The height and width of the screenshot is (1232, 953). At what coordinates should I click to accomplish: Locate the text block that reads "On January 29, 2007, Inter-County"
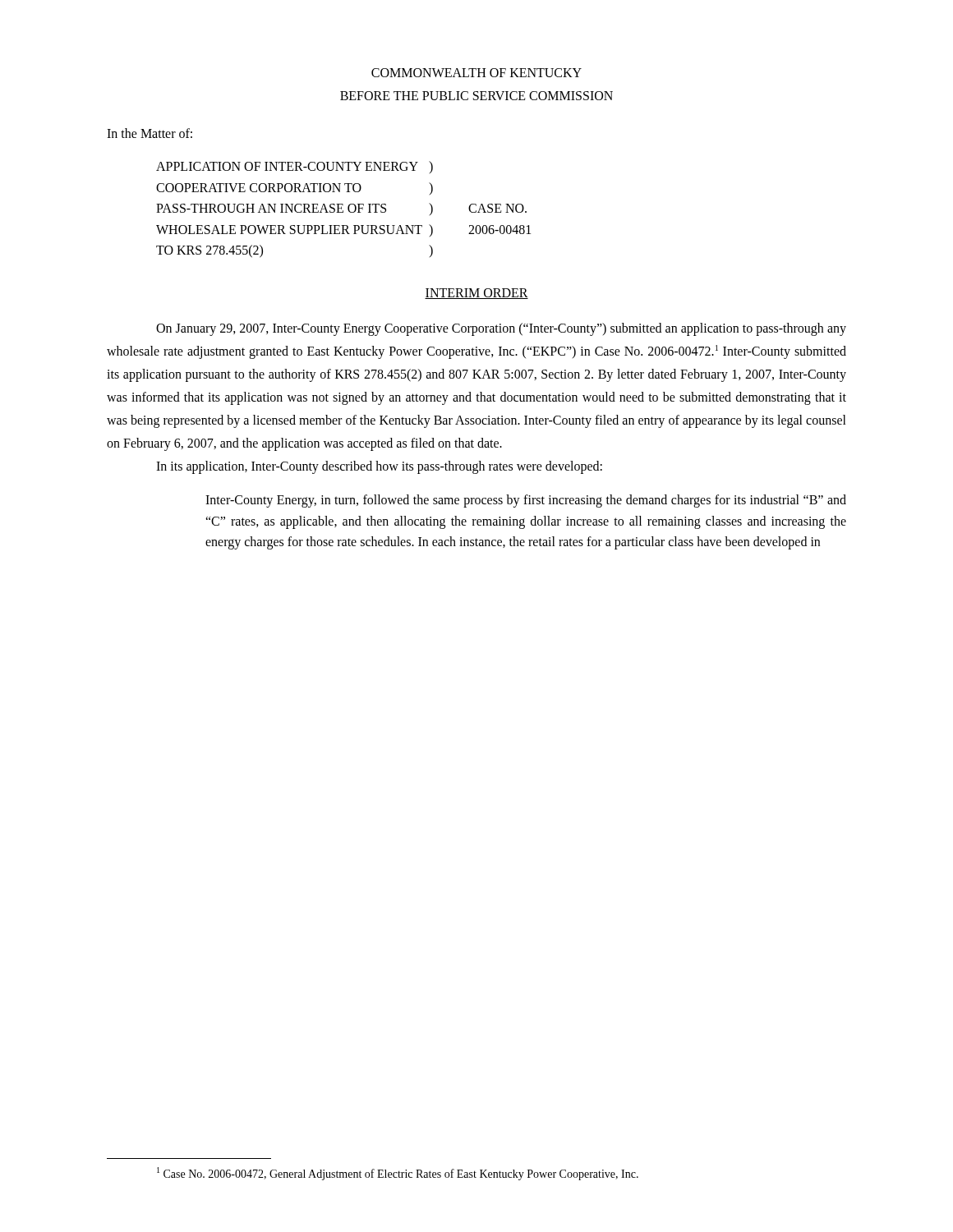pyautogui.click(x=476, y=386)
